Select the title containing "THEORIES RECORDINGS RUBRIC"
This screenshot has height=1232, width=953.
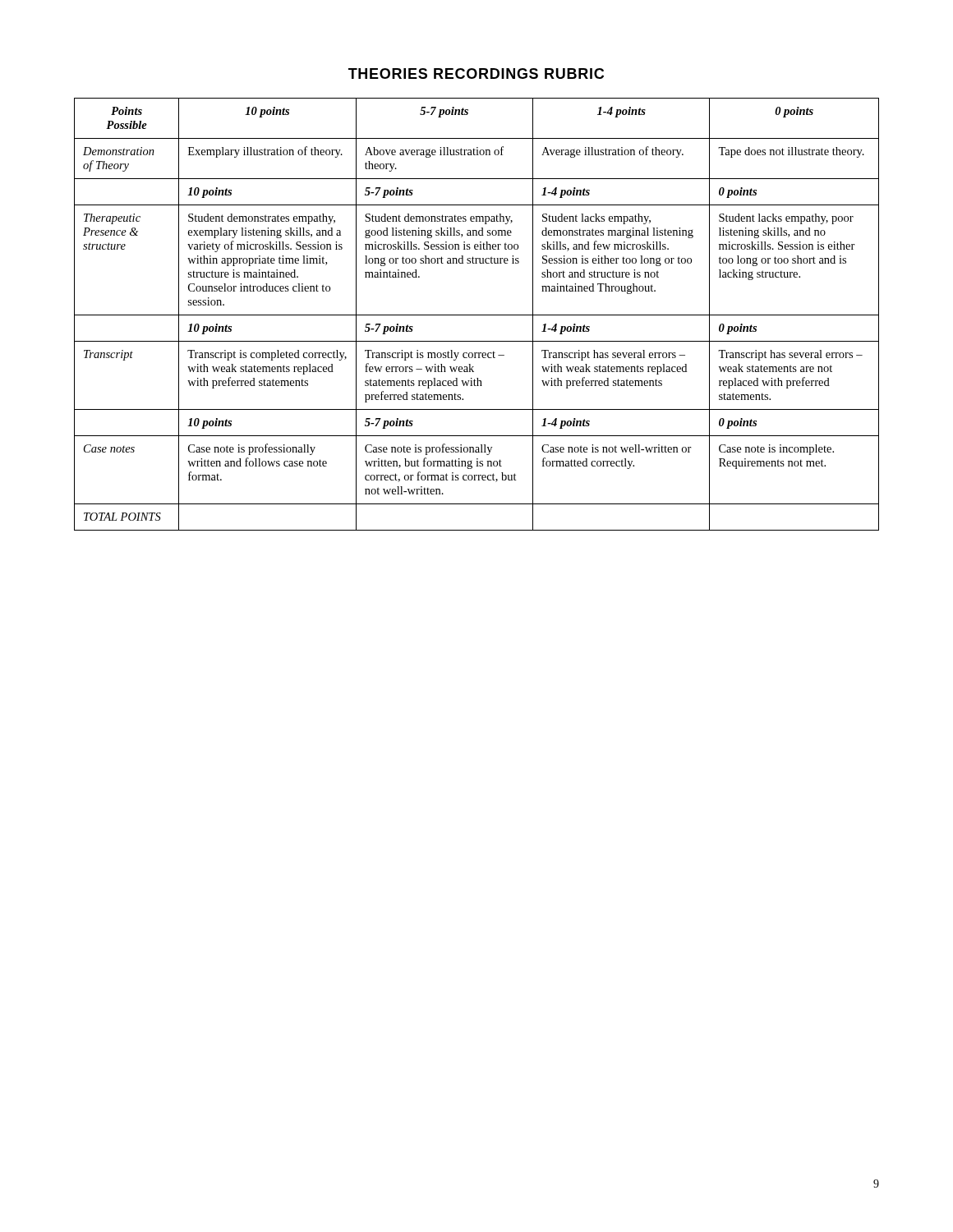click(476, 74)
